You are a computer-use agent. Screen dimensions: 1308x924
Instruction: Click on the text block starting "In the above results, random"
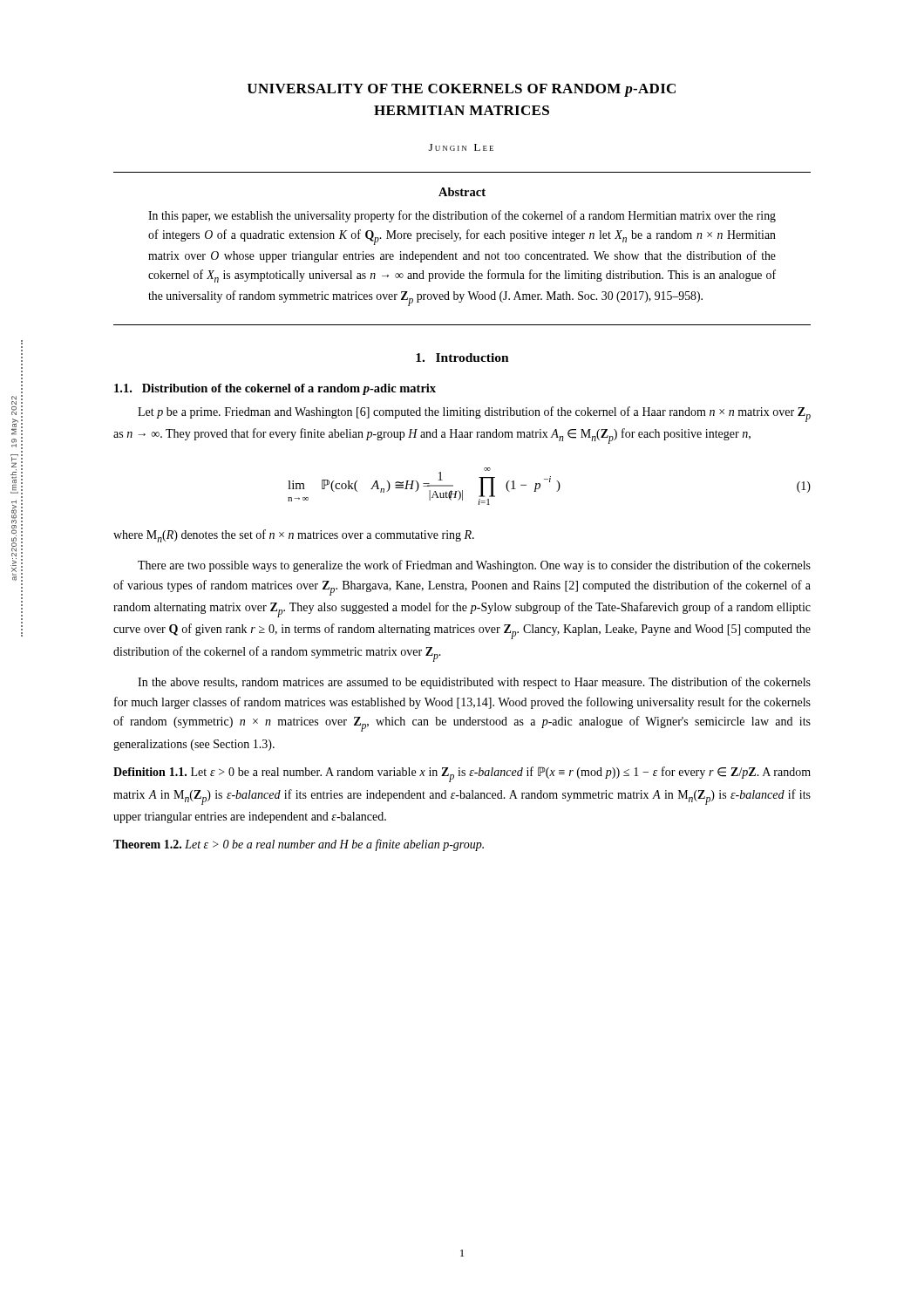462,713
